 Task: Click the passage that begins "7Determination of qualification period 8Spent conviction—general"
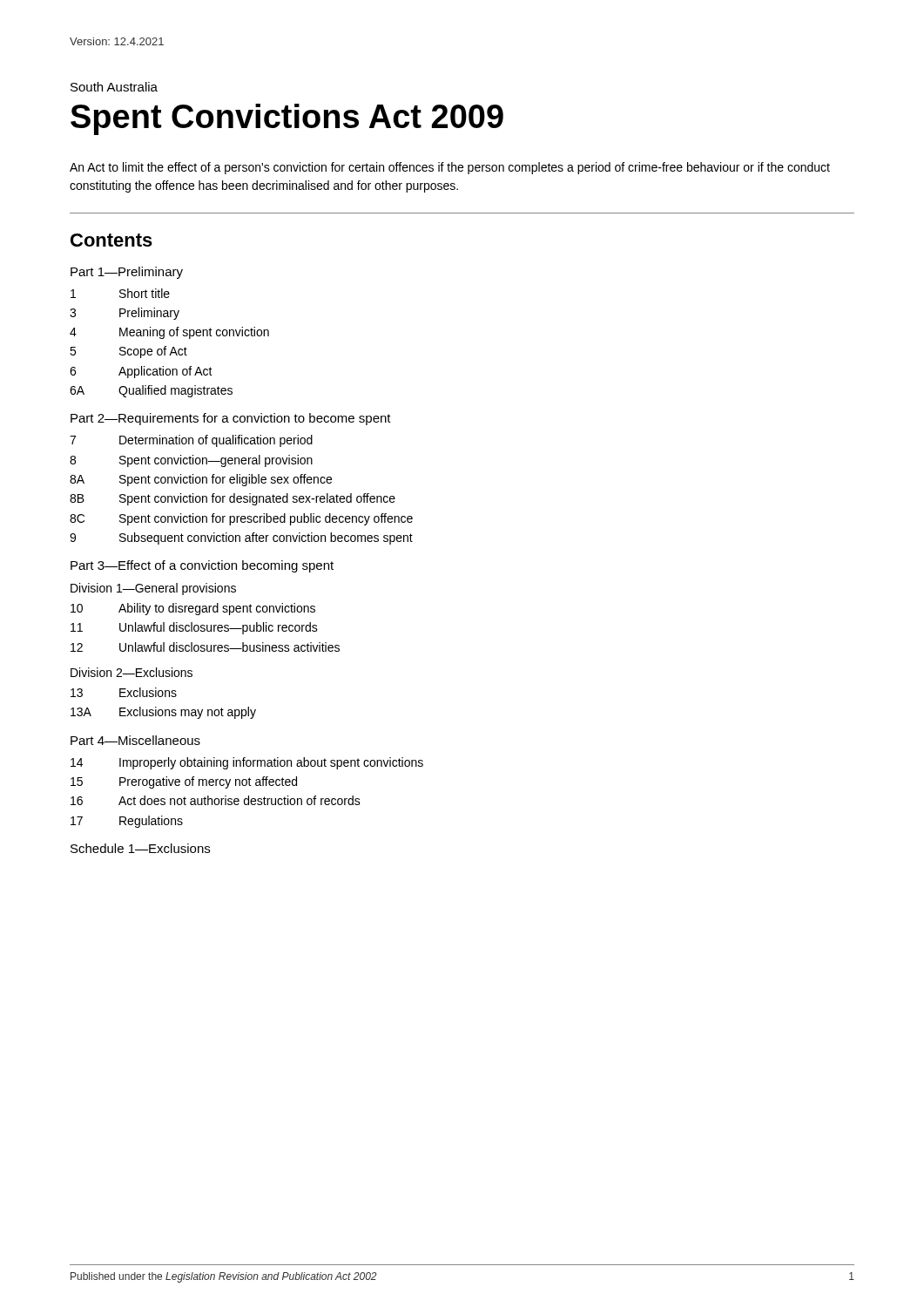click(191, 441)
